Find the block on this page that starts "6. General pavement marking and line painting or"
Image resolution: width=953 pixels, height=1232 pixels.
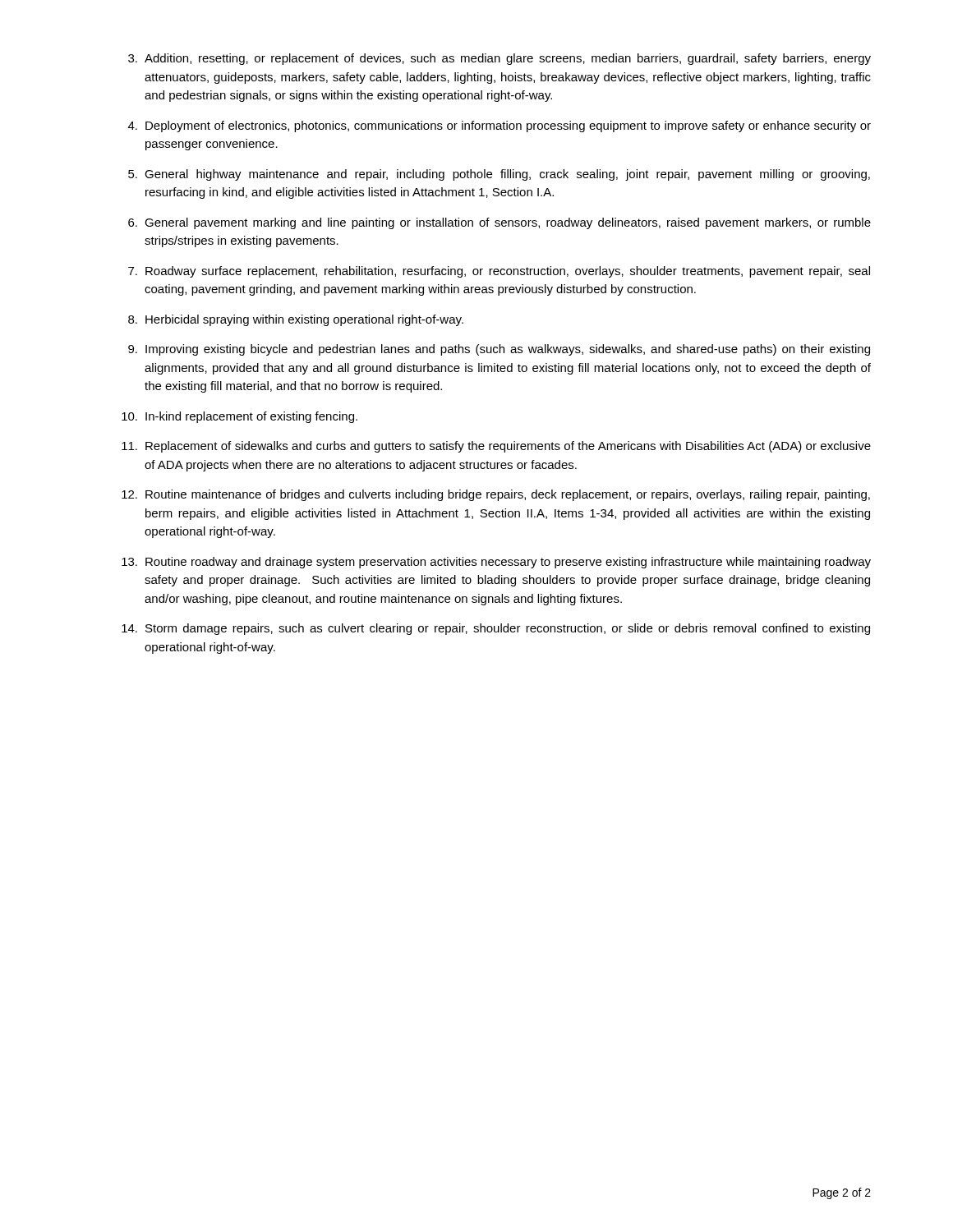tap(489, 232)
